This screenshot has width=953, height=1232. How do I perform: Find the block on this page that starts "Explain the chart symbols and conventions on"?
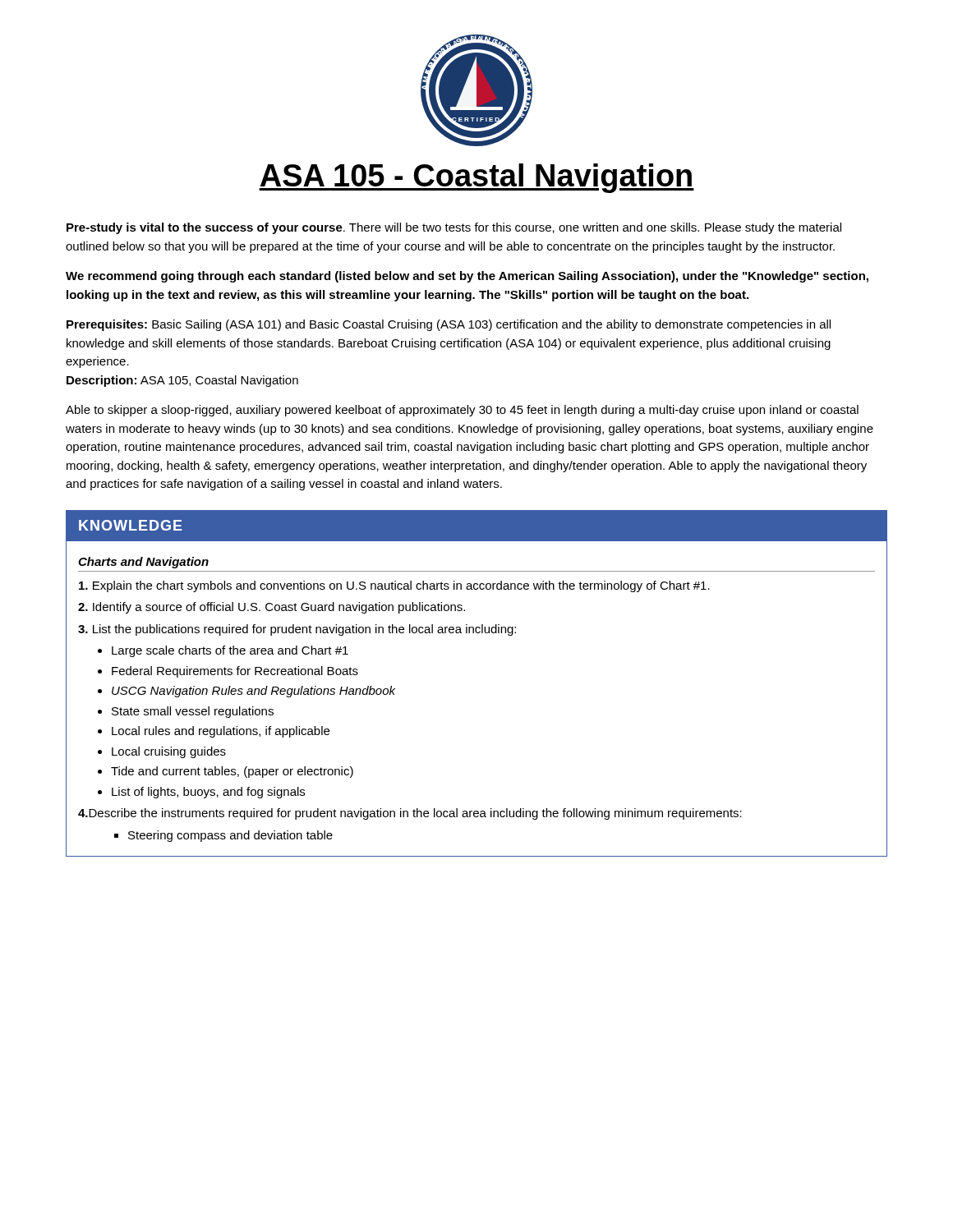click(394, 585)
